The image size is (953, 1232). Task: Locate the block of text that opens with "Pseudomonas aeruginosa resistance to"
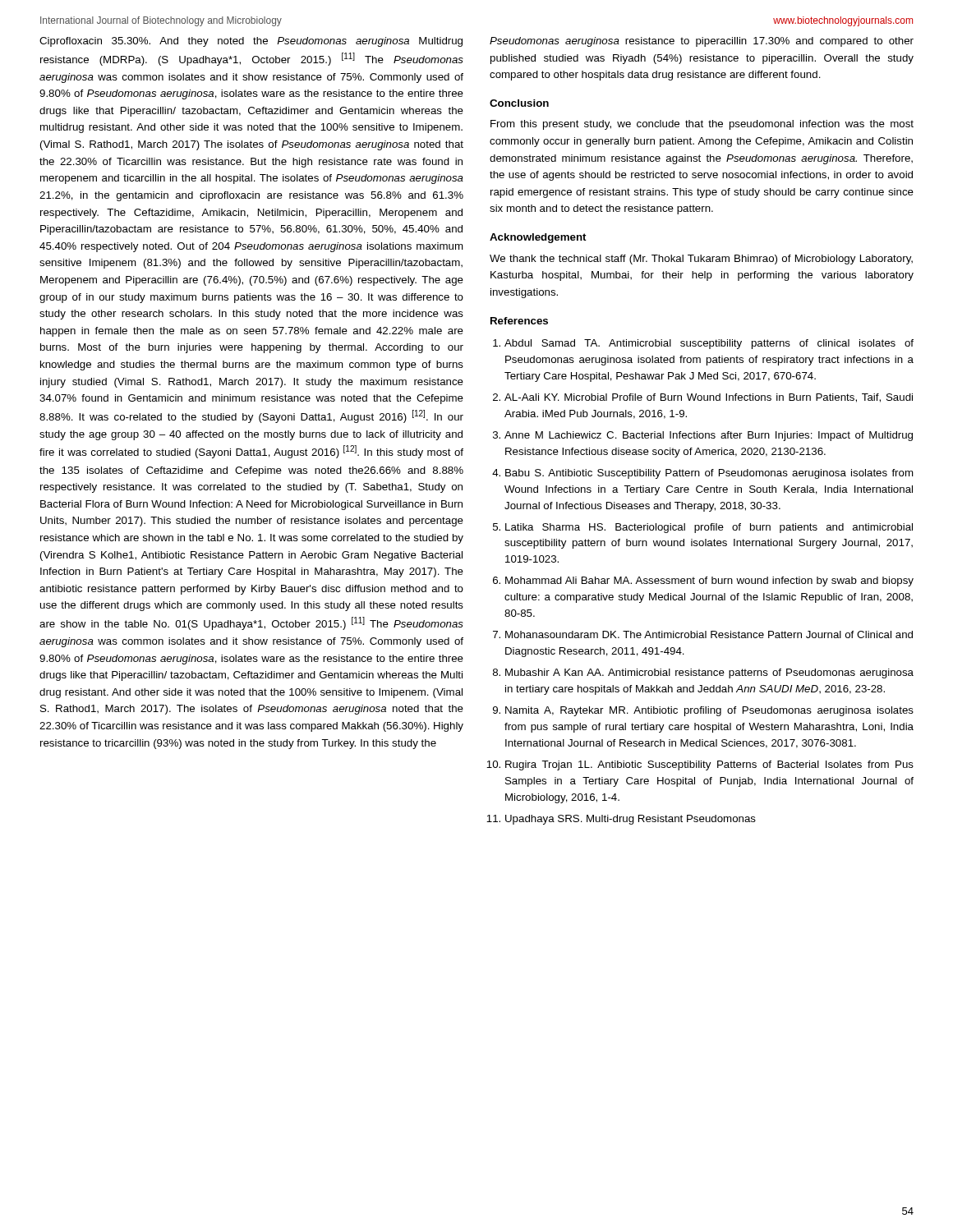pyautogui.click(x=702, y=58)
